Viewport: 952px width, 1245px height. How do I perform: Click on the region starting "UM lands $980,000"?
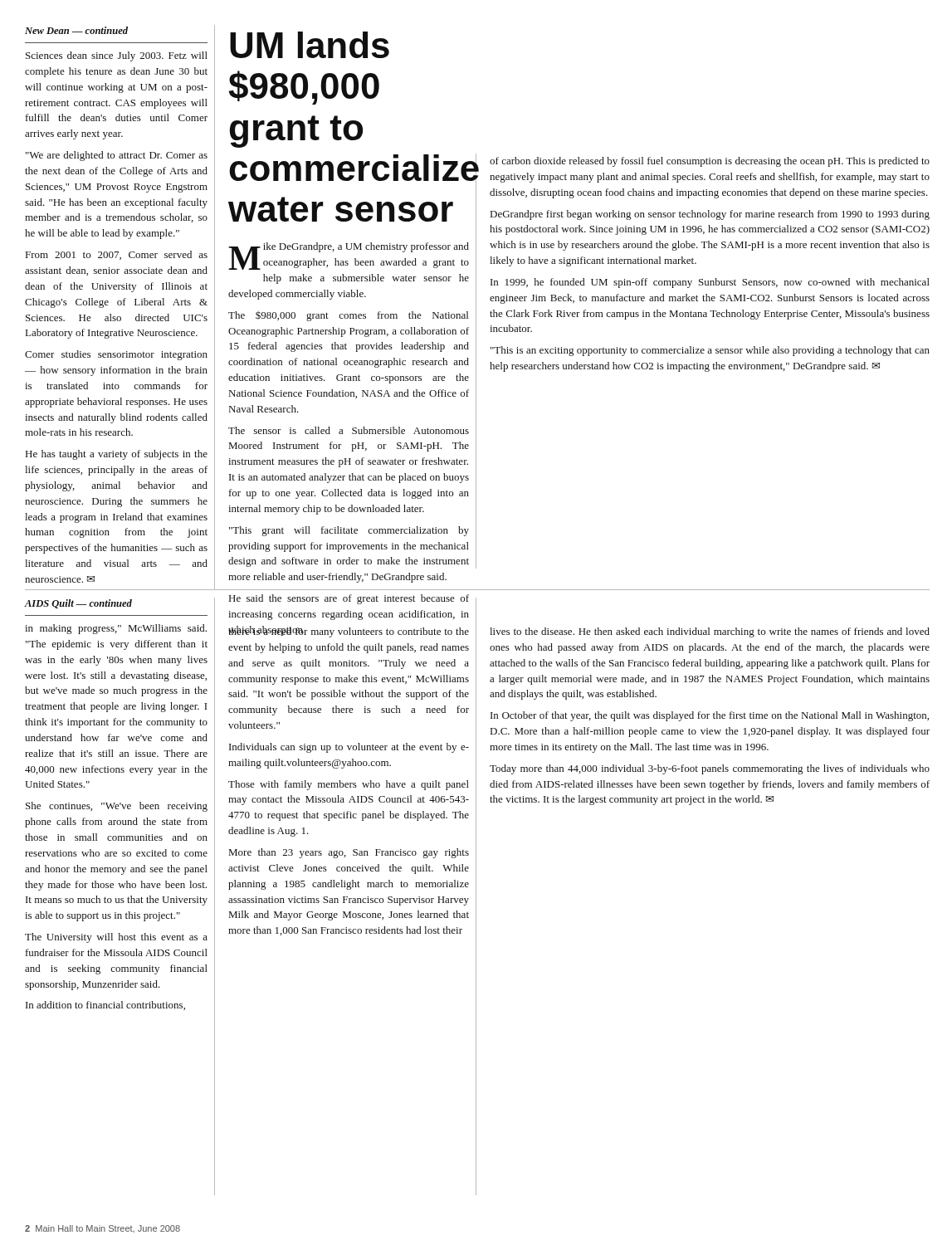[x=349, y=127]
